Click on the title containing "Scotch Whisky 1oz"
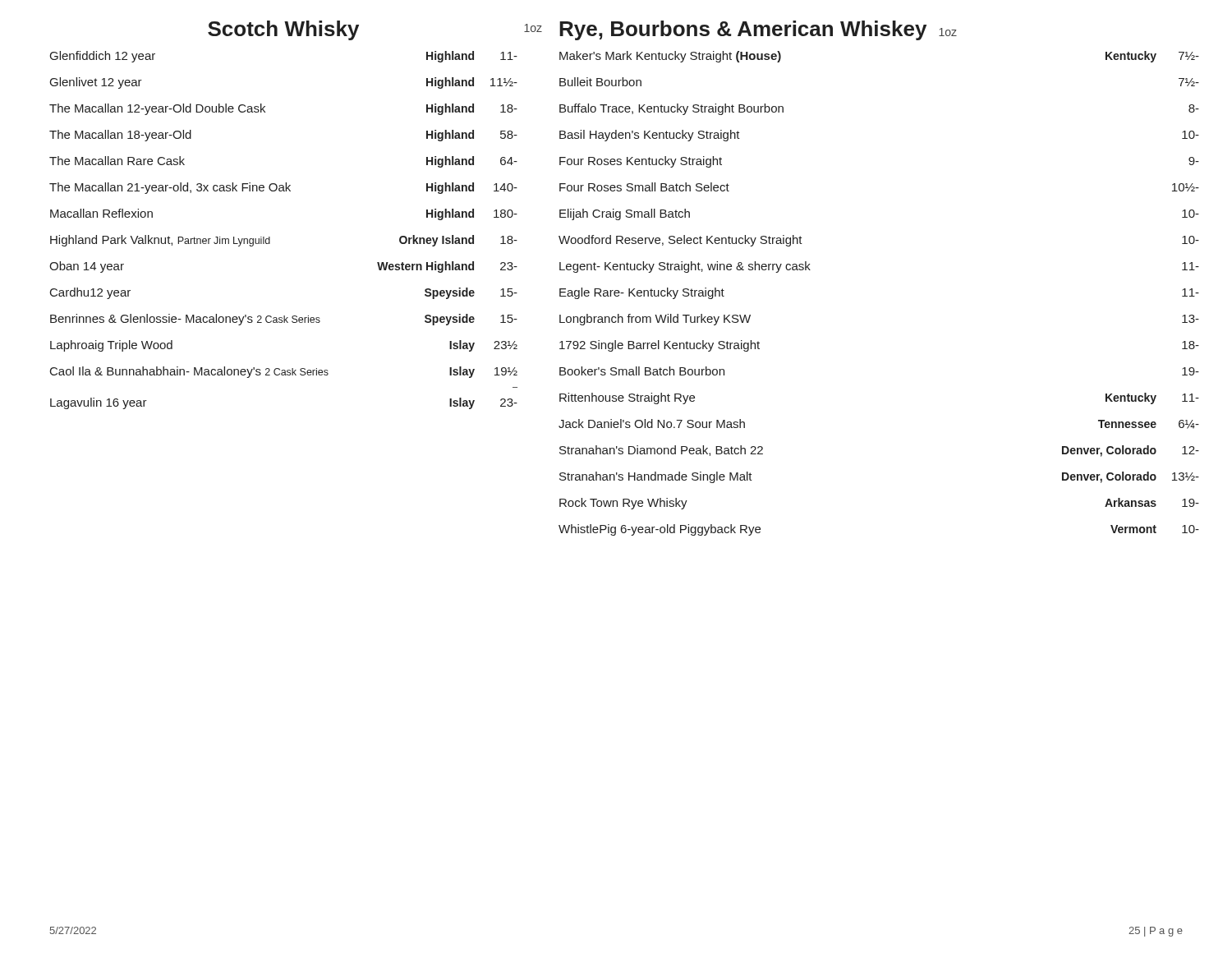1232x953 pixels. (362, 29)
